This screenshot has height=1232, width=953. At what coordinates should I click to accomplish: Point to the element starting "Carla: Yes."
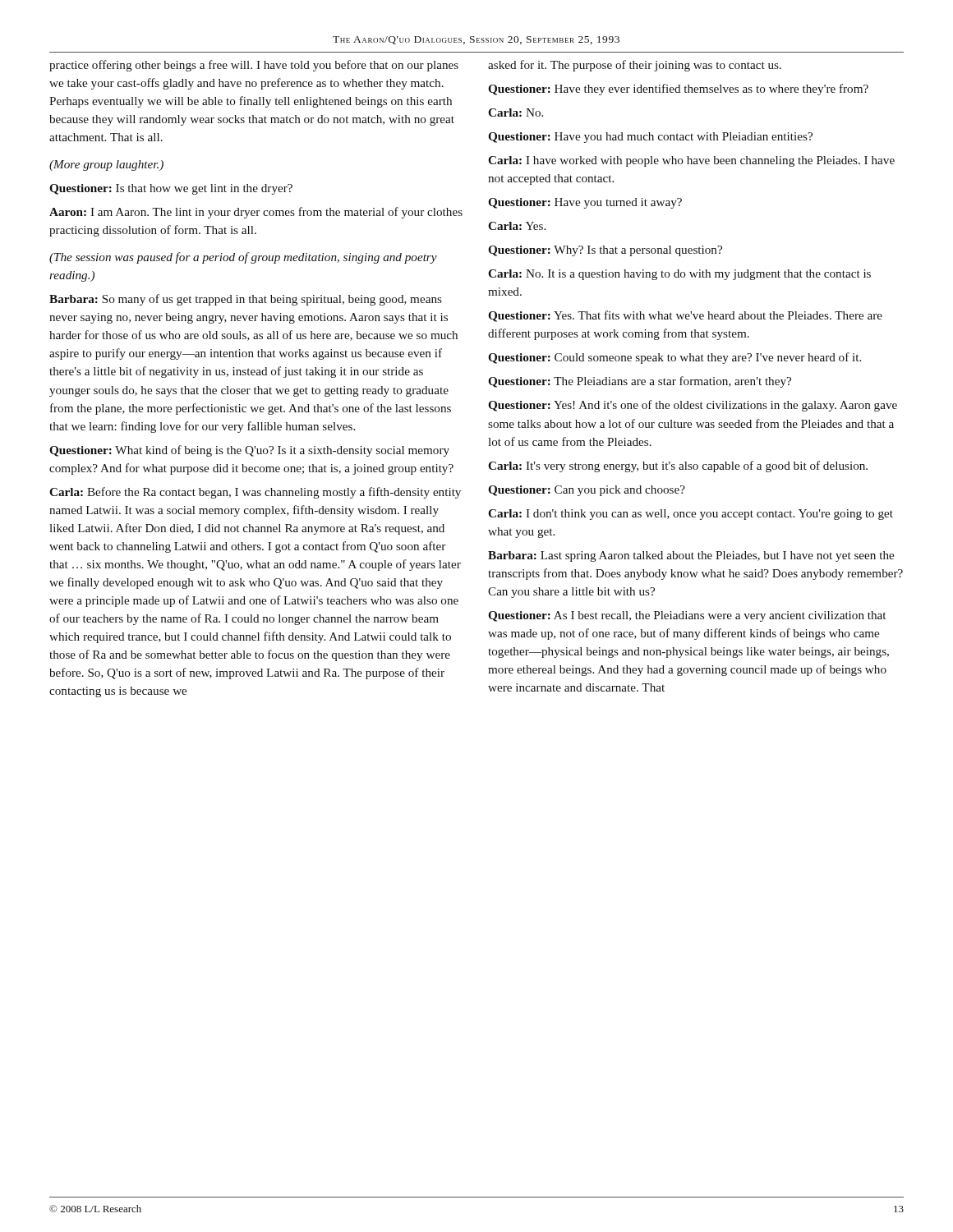coord(517,226)
